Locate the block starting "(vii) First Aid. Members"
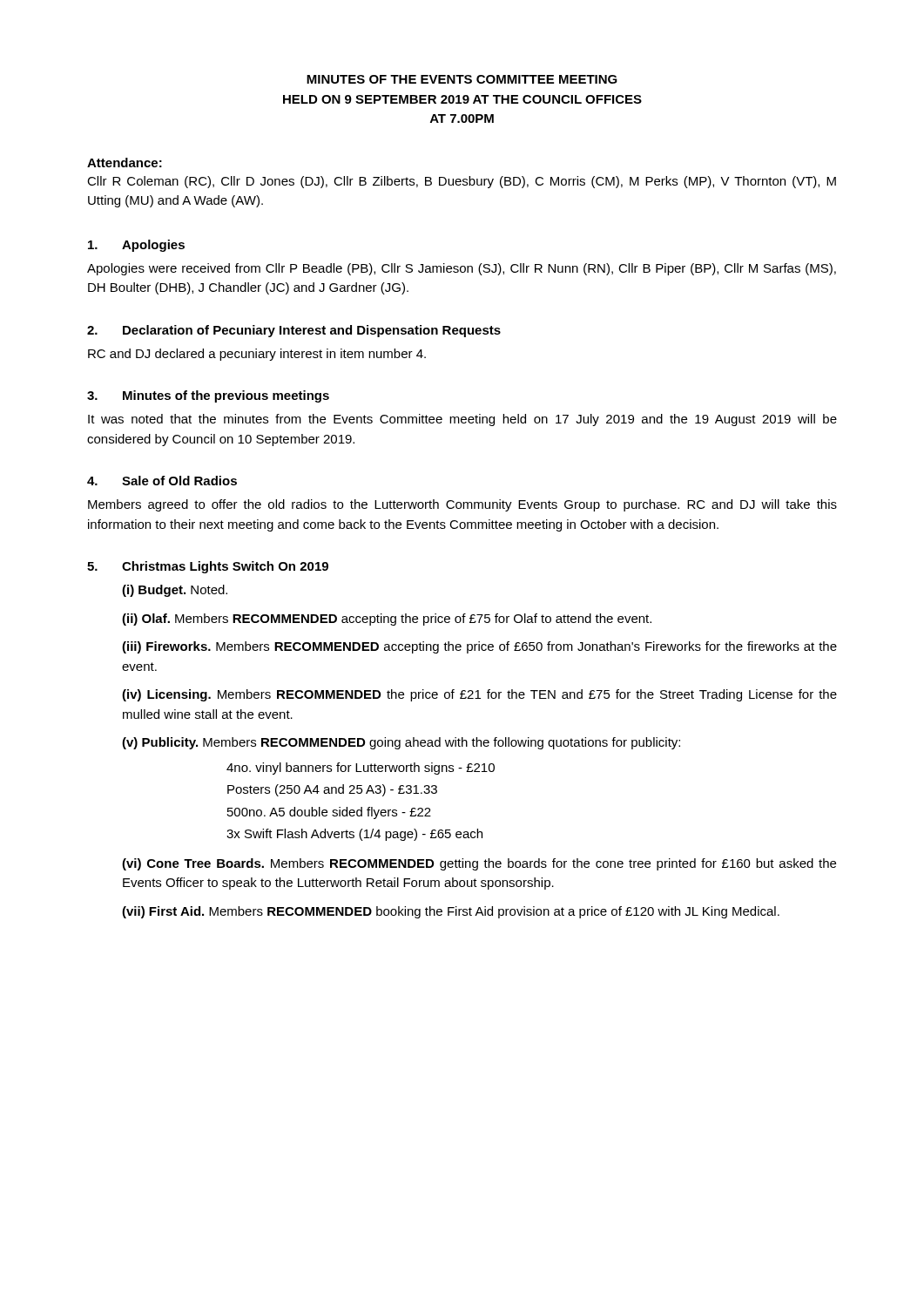Viewport: 924px width, 1307px height. (451, 911)
